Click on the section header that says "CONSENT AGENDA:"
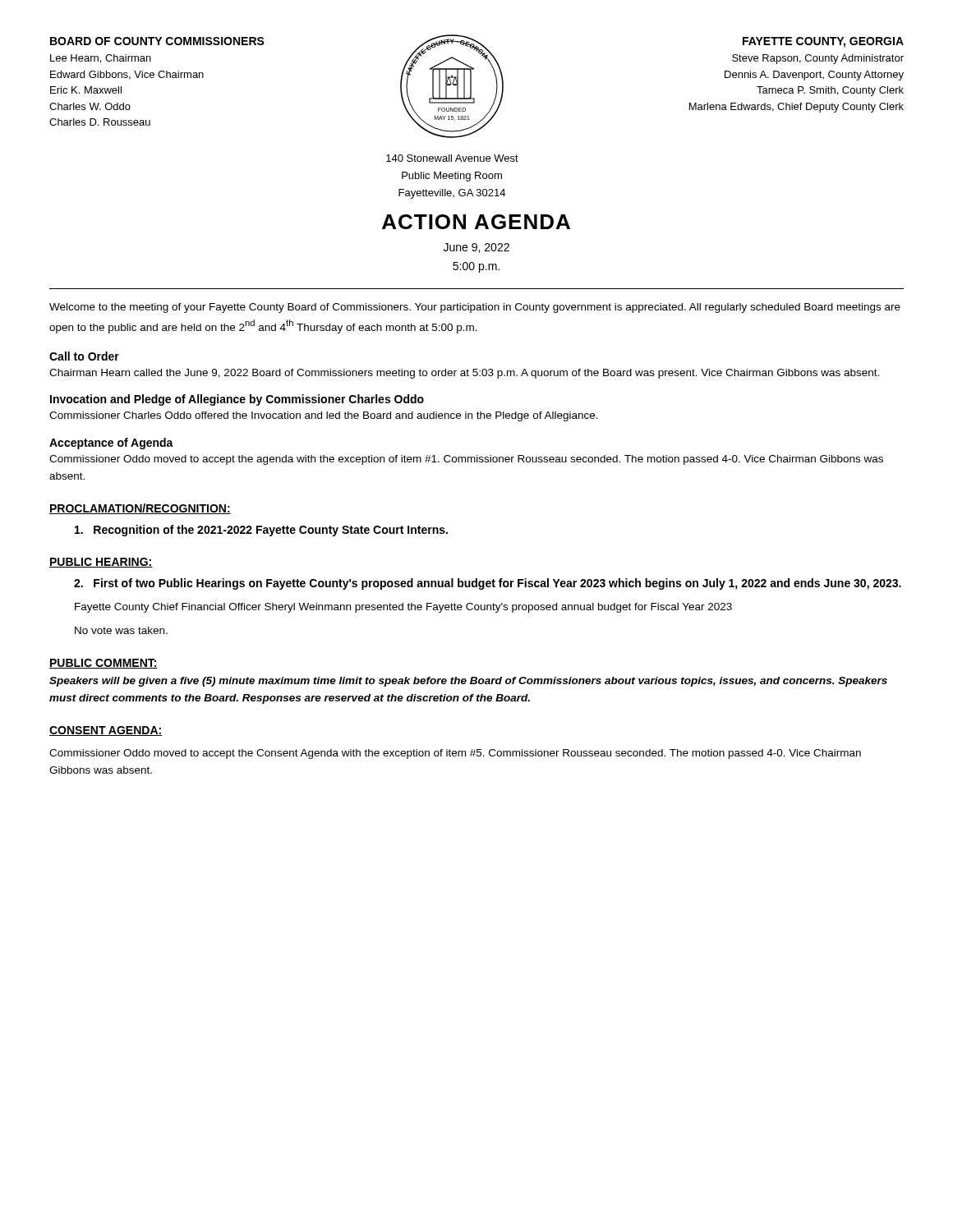The height and width of the screenshot is (1232, 953). pyautogui.click(x=106, y=730)
